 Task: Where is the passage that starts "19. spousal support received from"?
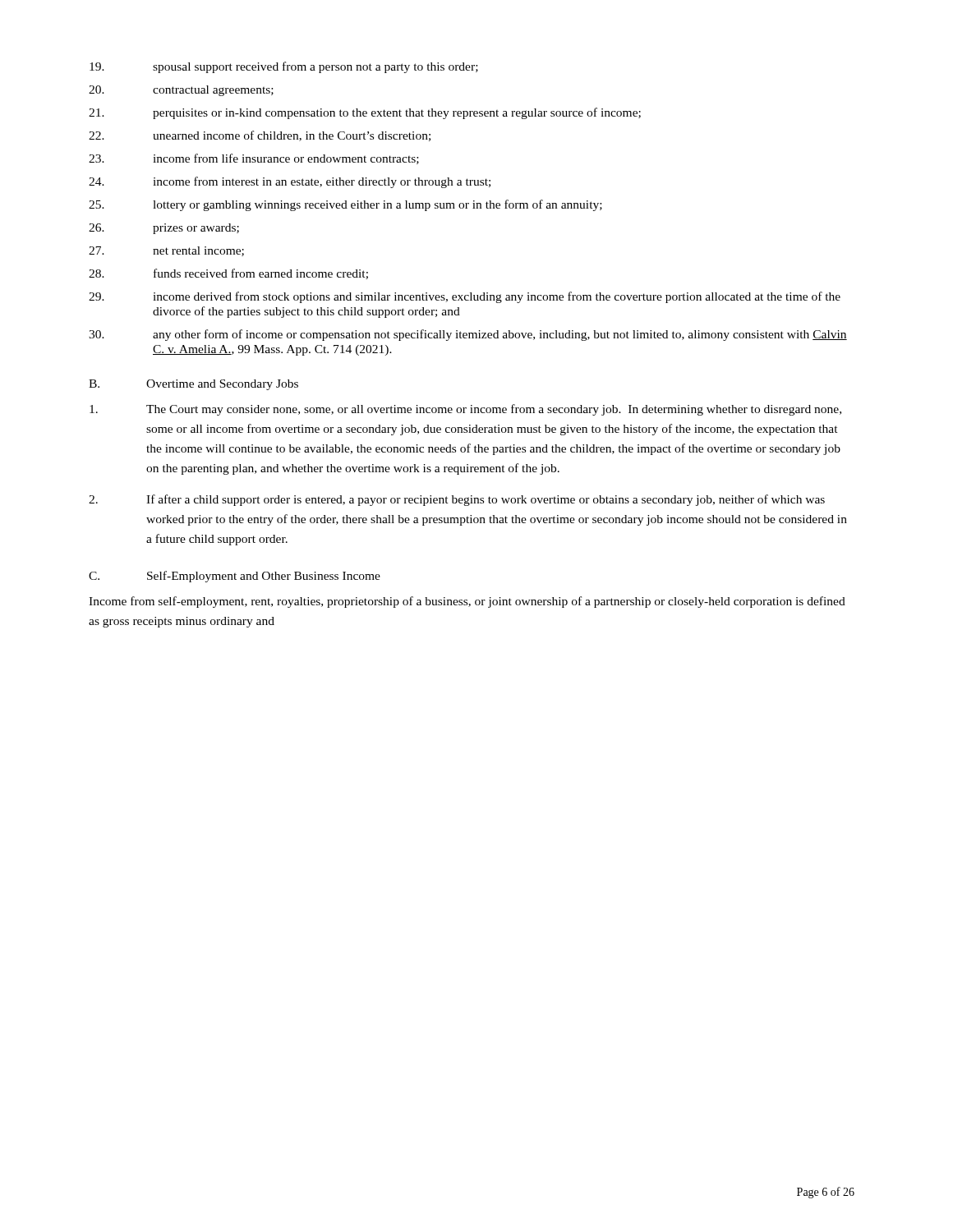(472, 67)
